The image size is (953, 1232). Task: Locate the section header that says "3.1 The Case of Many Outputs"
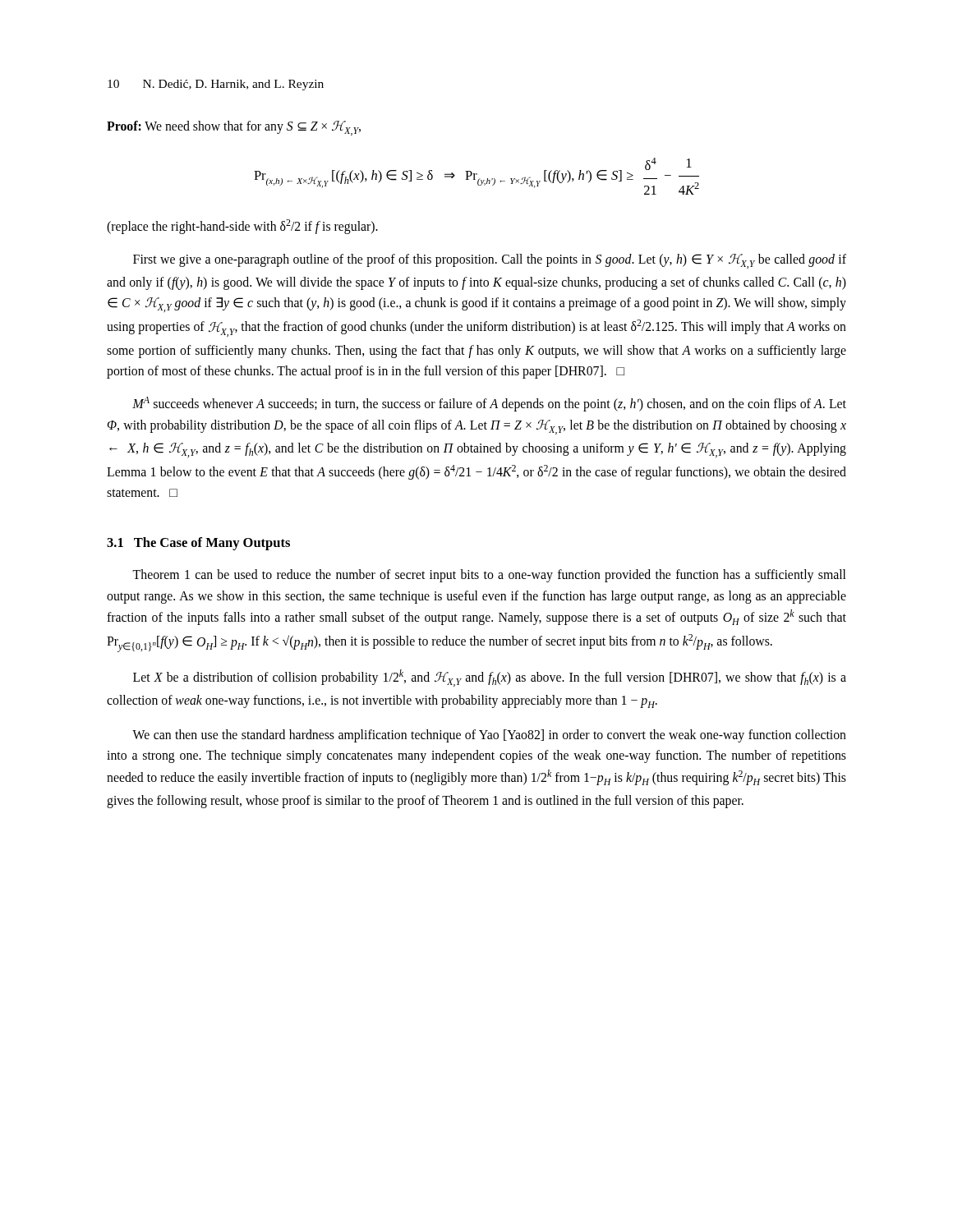pyautogui.click(x=199, y=542)
